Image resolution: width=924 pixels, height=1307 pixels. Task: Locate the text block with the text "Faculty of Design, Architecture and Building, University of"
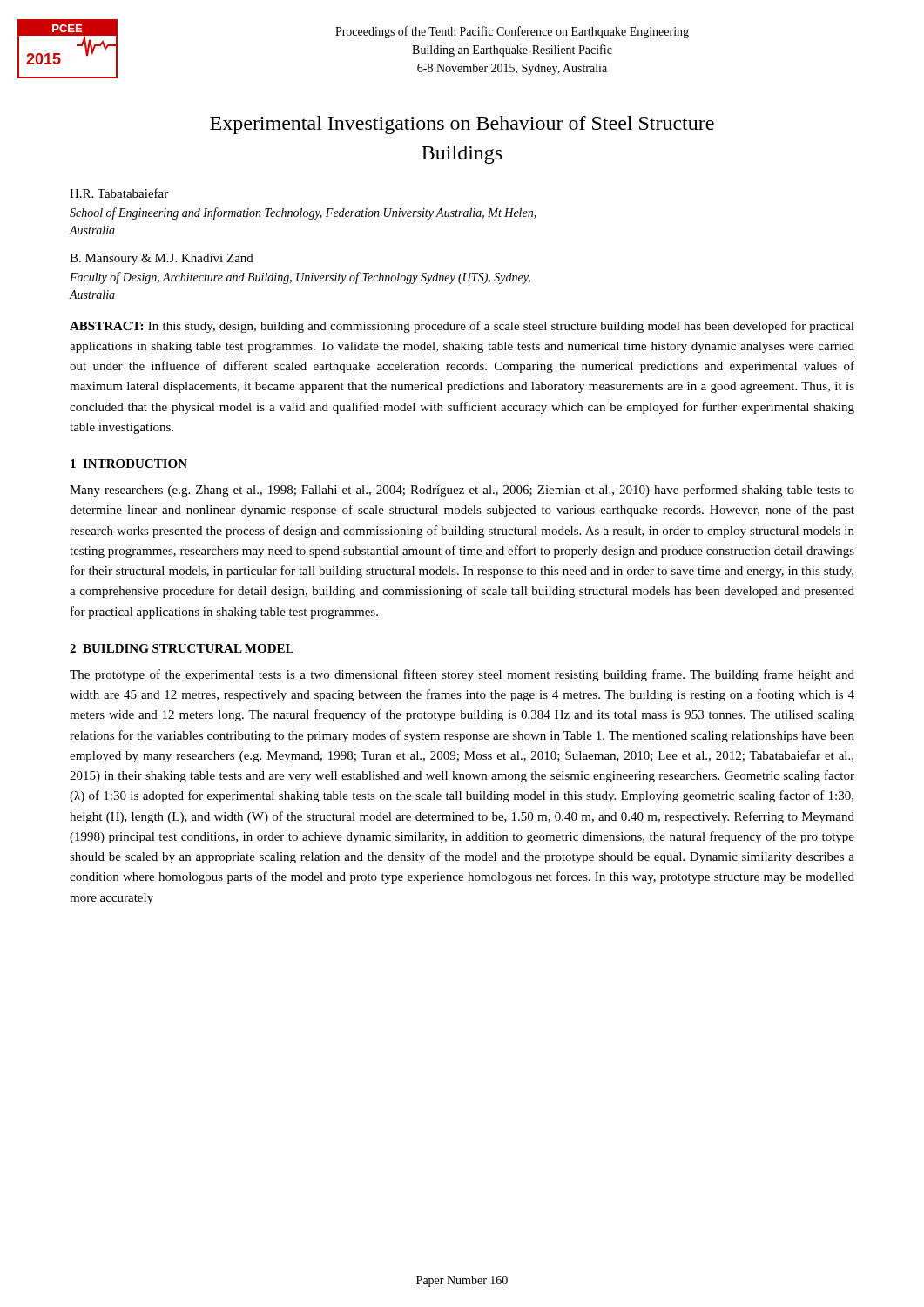(300, 286)
